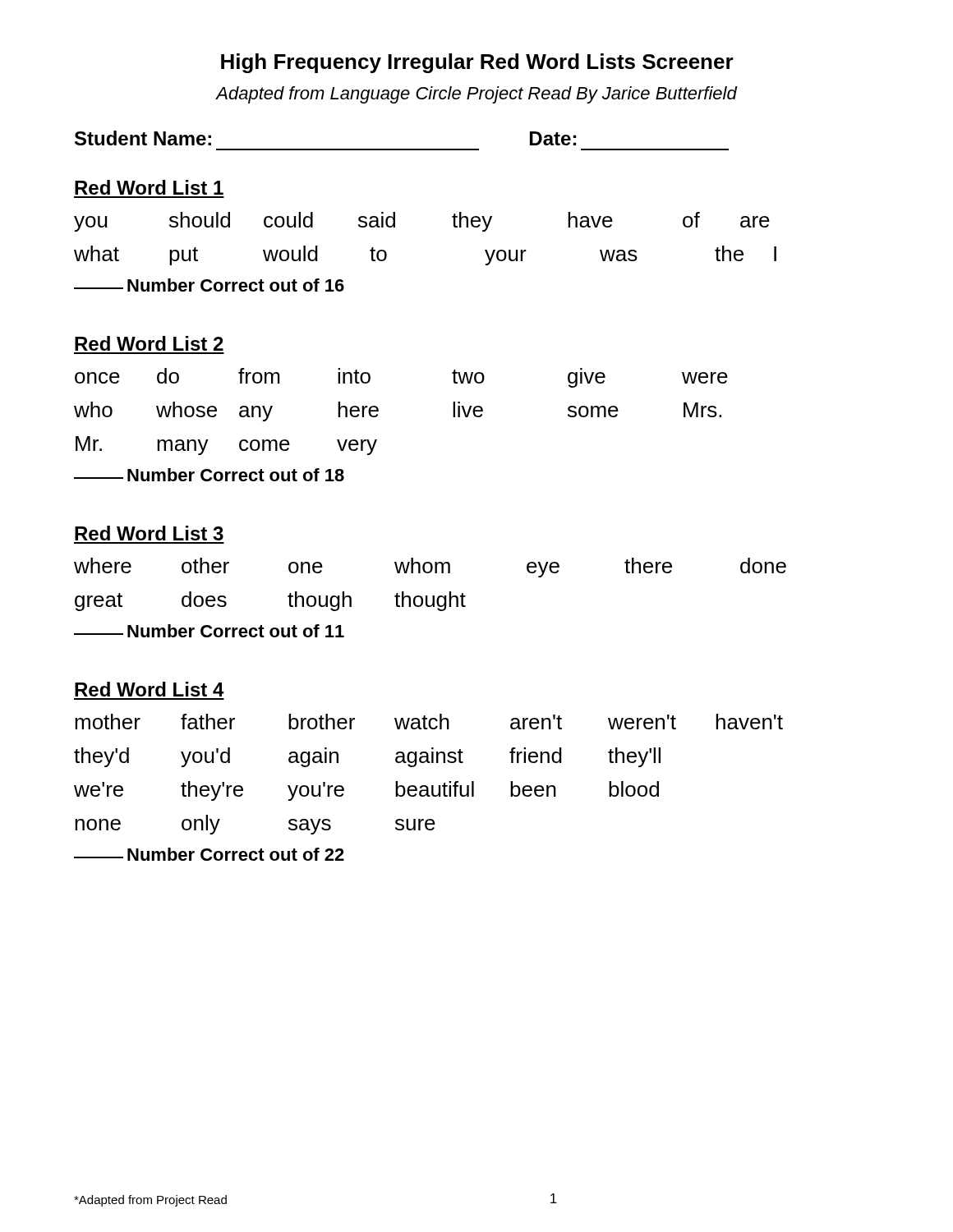Locate the text "Red Word List 2"

149,344
